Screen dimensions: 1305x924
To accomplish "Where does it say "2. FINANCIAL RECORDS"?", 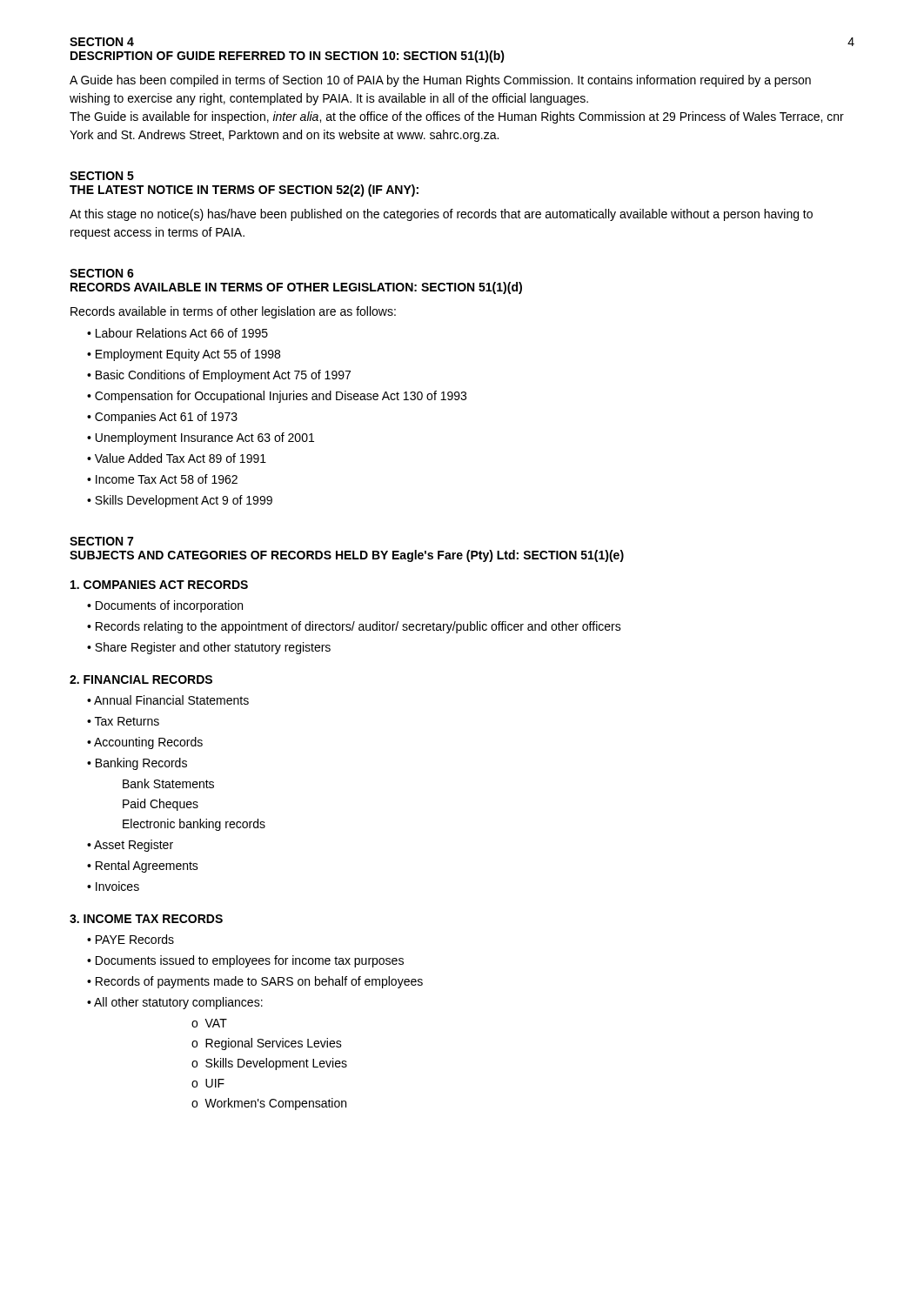I will 141,679.
